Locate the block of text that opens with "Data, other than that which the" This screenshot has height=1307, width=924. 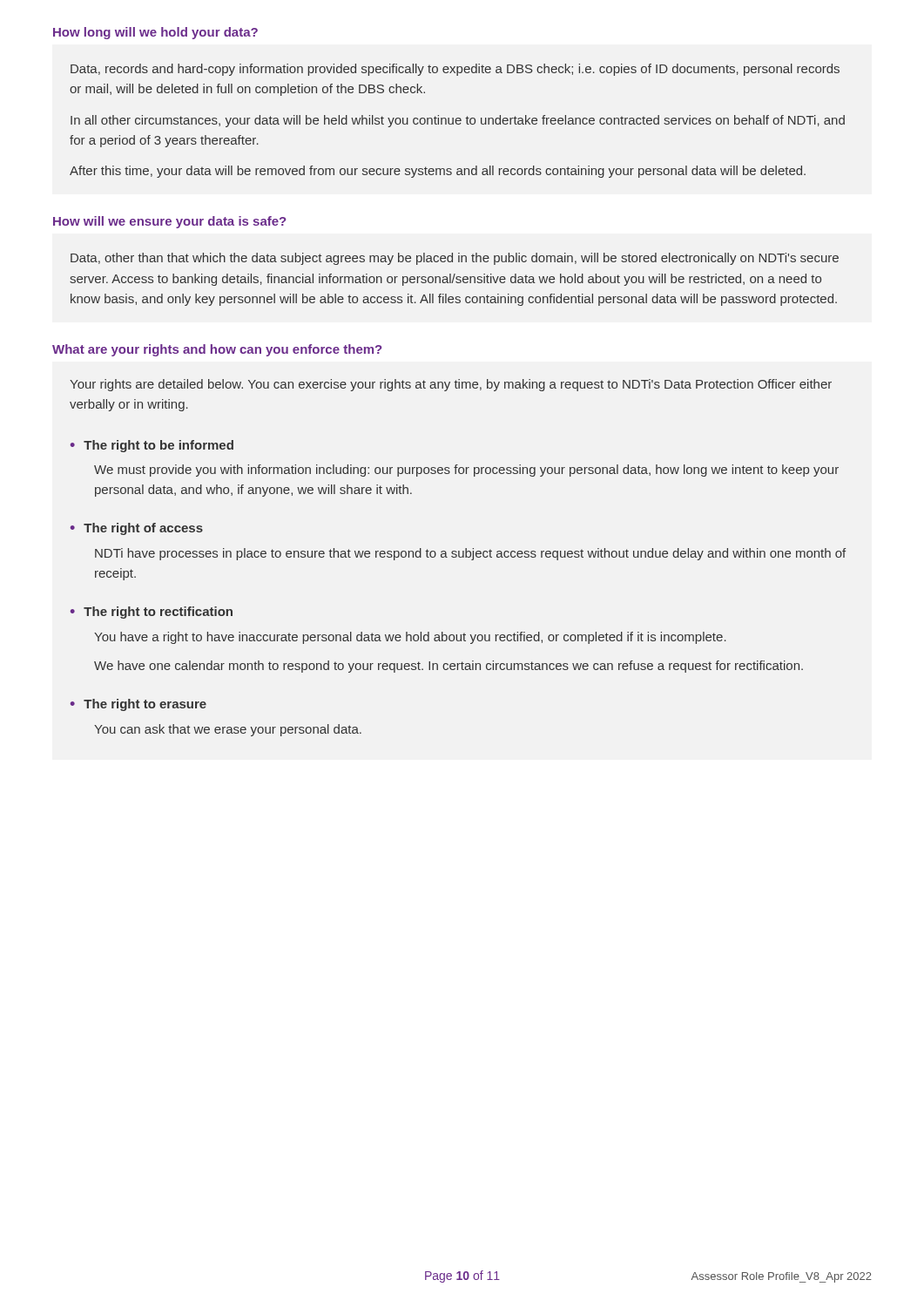point(462,278)
